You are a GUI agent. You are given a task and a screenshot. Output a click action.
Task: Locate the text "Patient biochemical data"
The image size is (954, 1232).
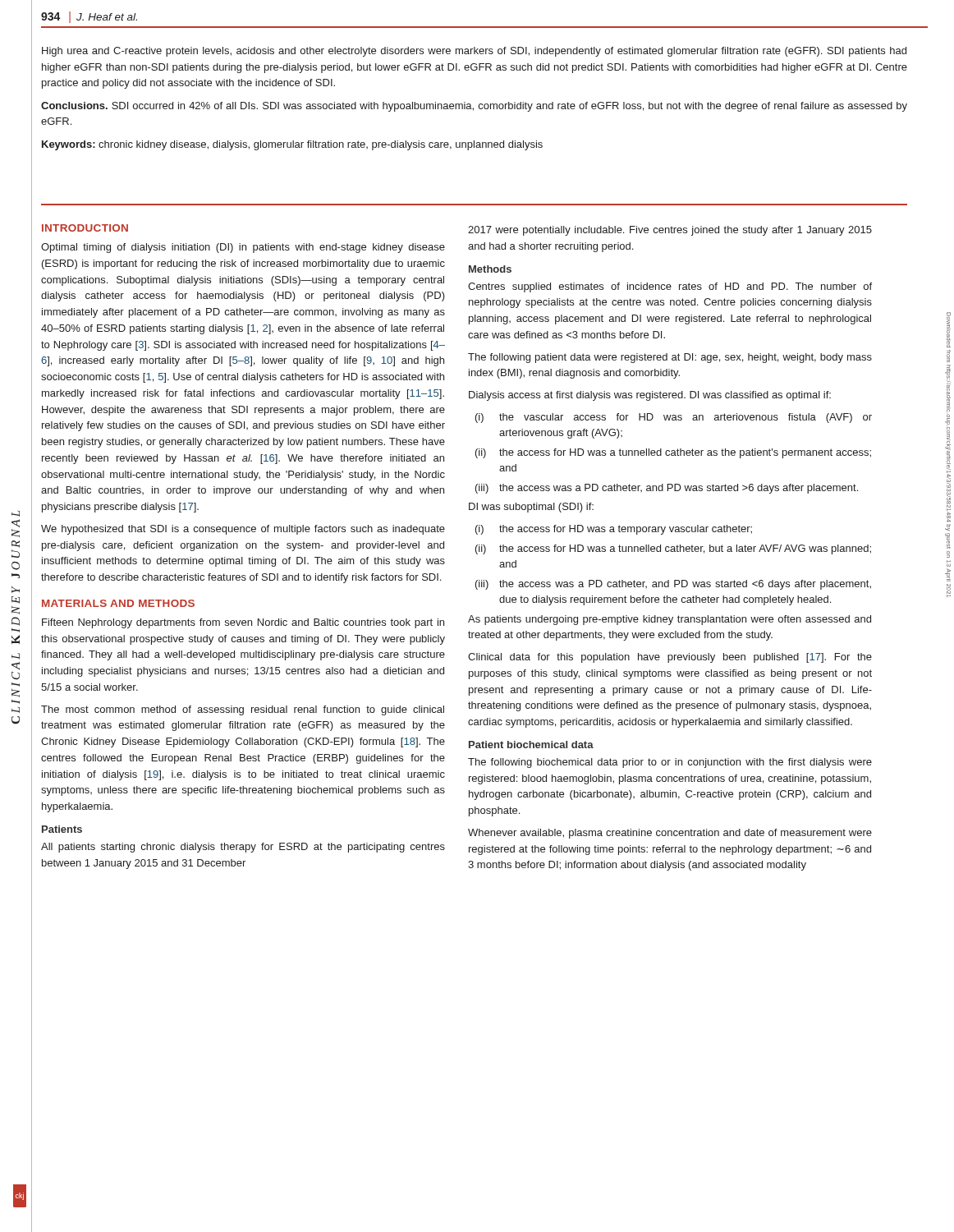tap(531, 744)
